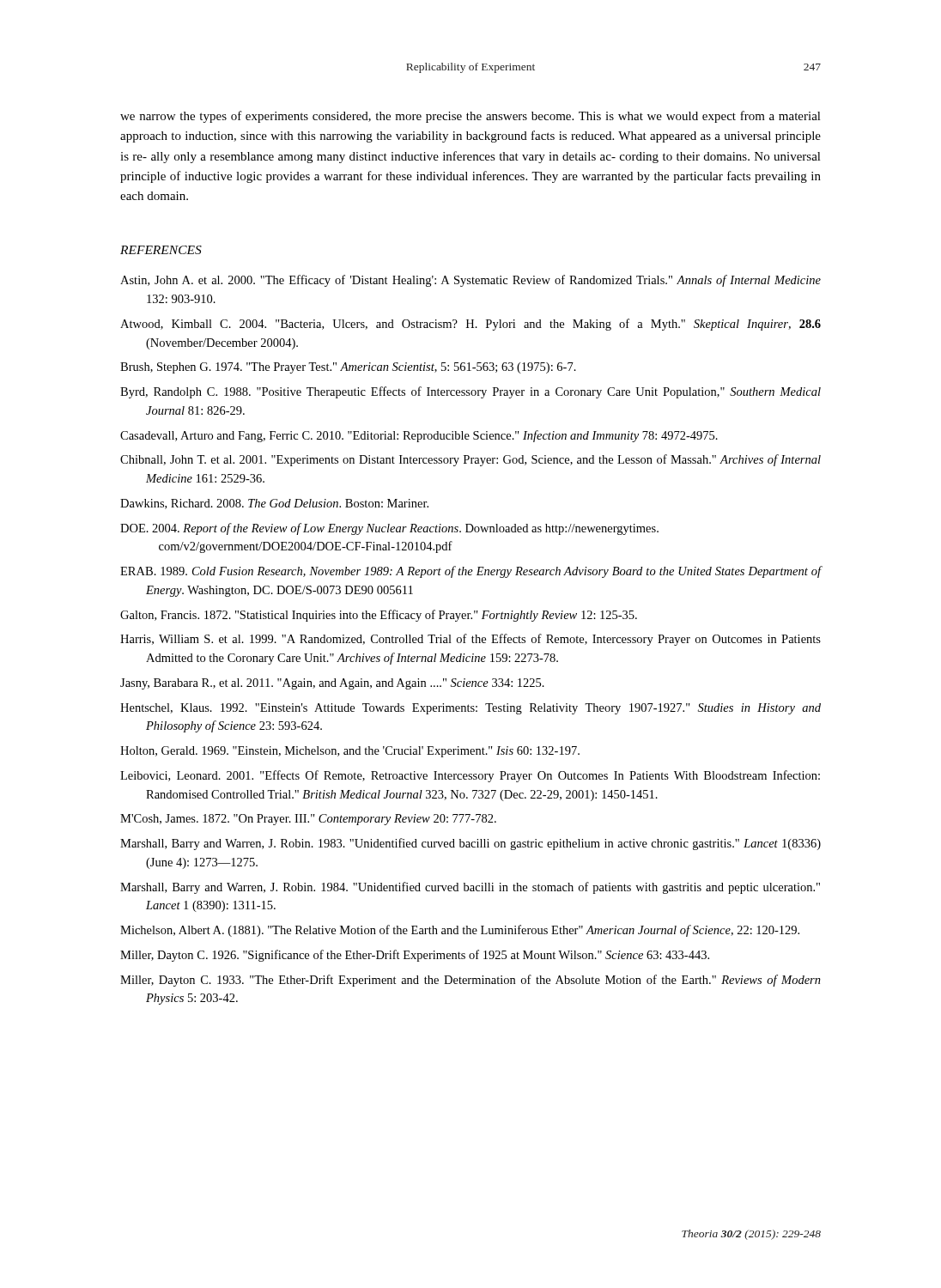This screenshot has width=941, height=1288.
Task: Find the block on this page that starts "Holton, Gerald. 1969. "Einstein, Michelson, and"
Action: pos(350,750)
